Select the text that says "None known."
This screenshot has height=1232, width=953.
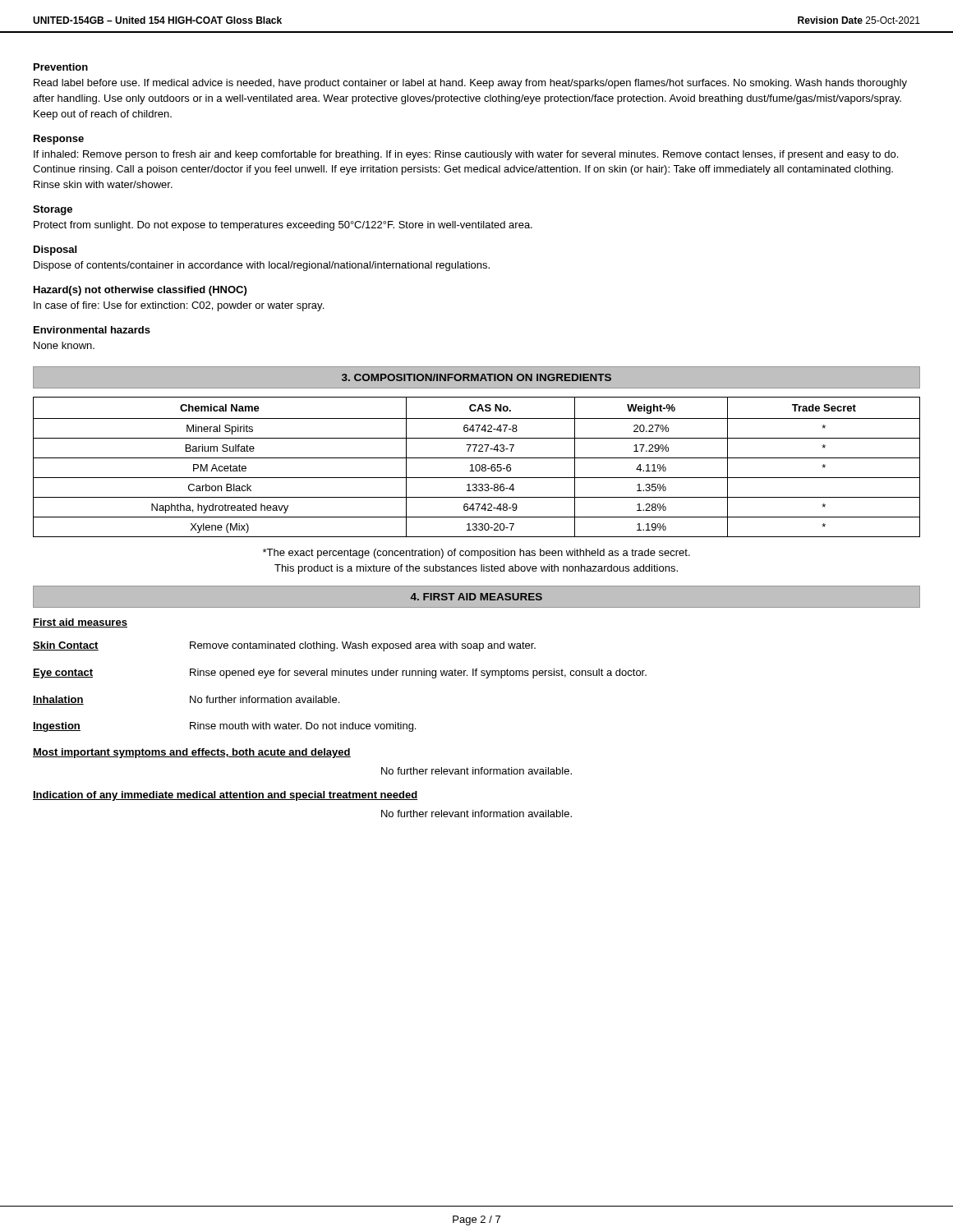coord(64,345)
